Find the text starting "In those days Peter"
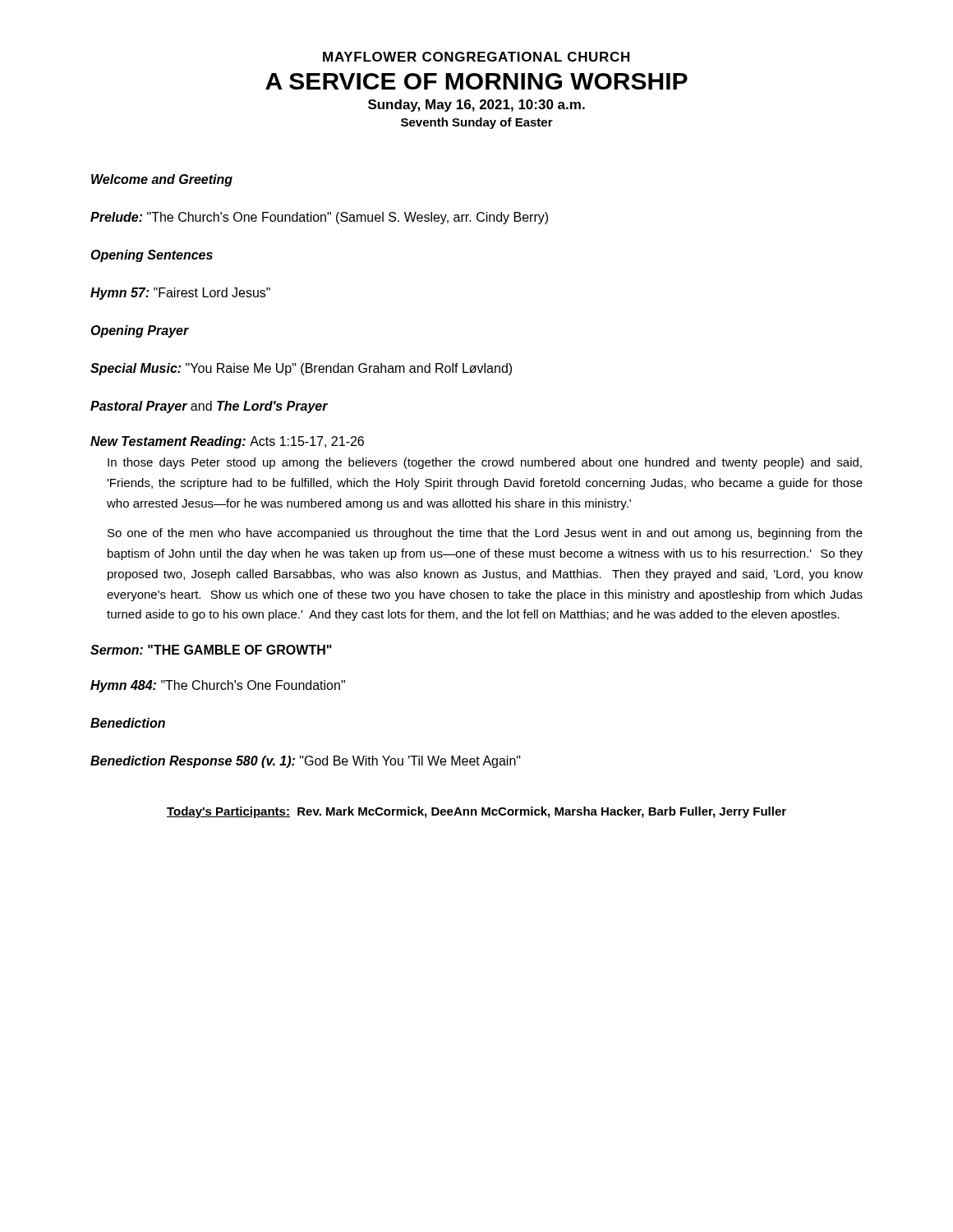953x1232 pixels. click(x=476, y=539)
